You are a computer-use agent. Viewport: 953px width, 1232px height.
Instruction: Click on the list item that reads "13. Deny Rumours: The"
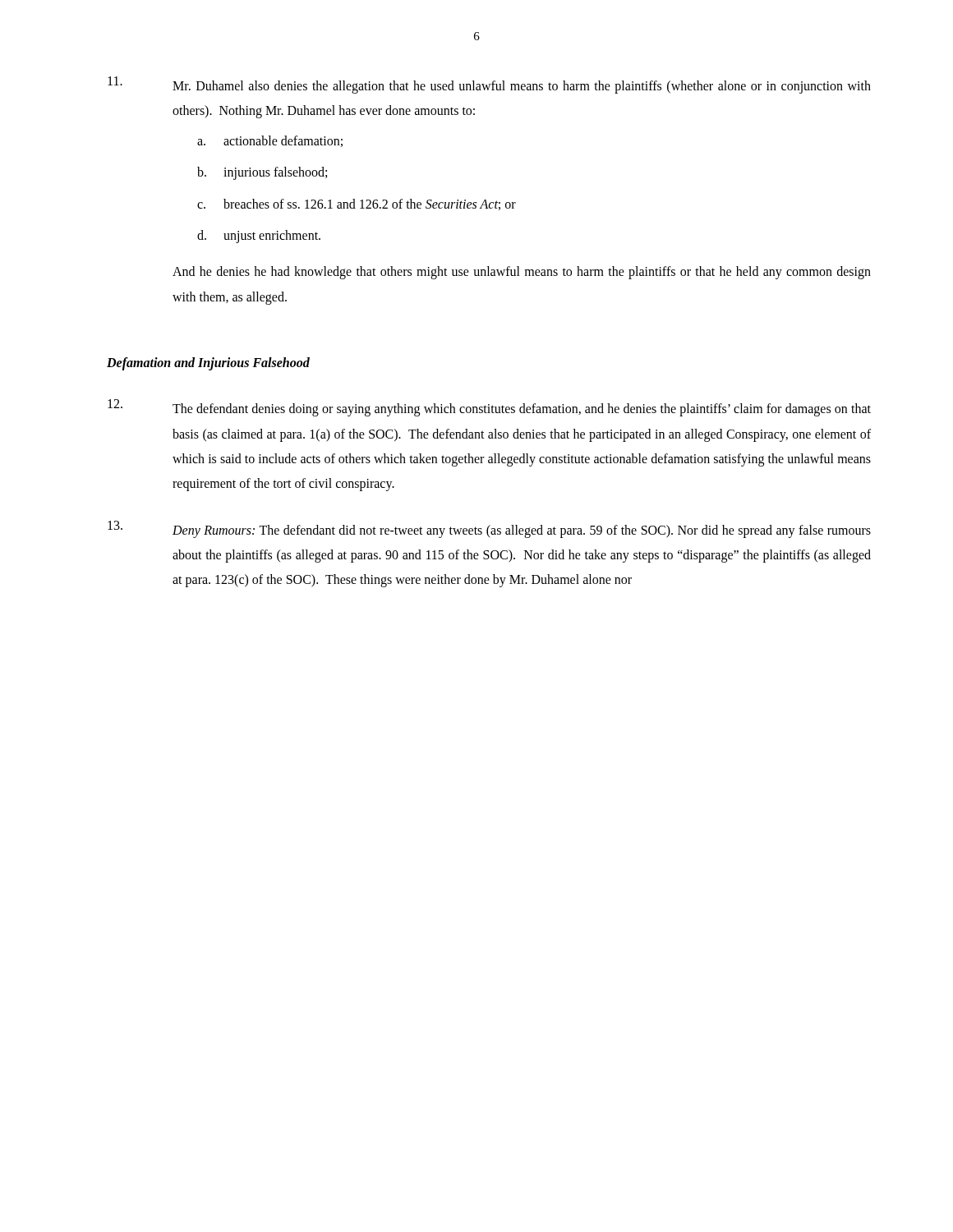pos(489,555)
